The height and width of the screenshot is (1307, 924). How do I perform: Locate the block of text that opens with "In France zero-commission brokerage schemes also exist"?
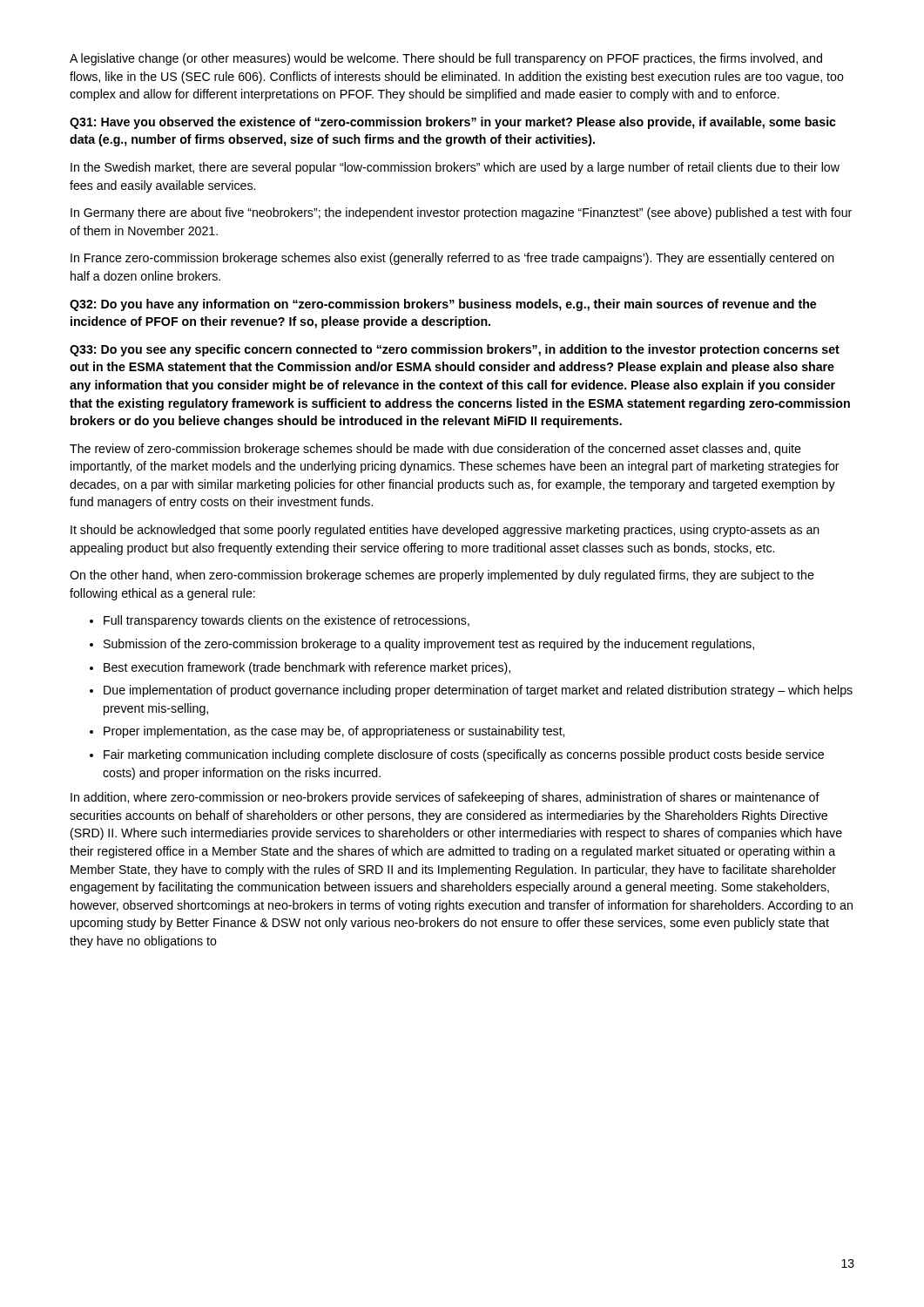click(x=452, y=267)
